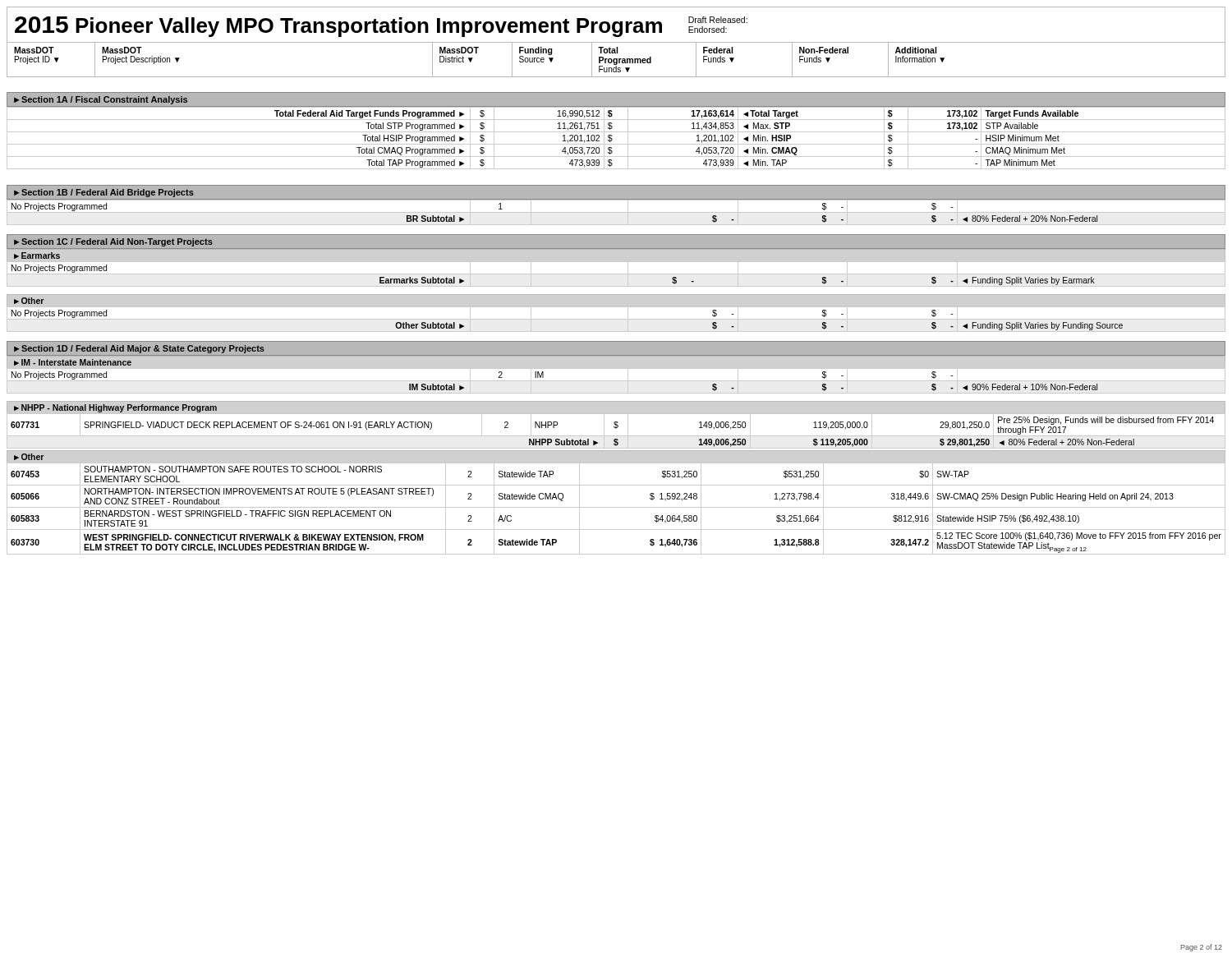
Task: Find the section header that reads "►Section 1C / Federal Aid"
Action: (112, 242)
